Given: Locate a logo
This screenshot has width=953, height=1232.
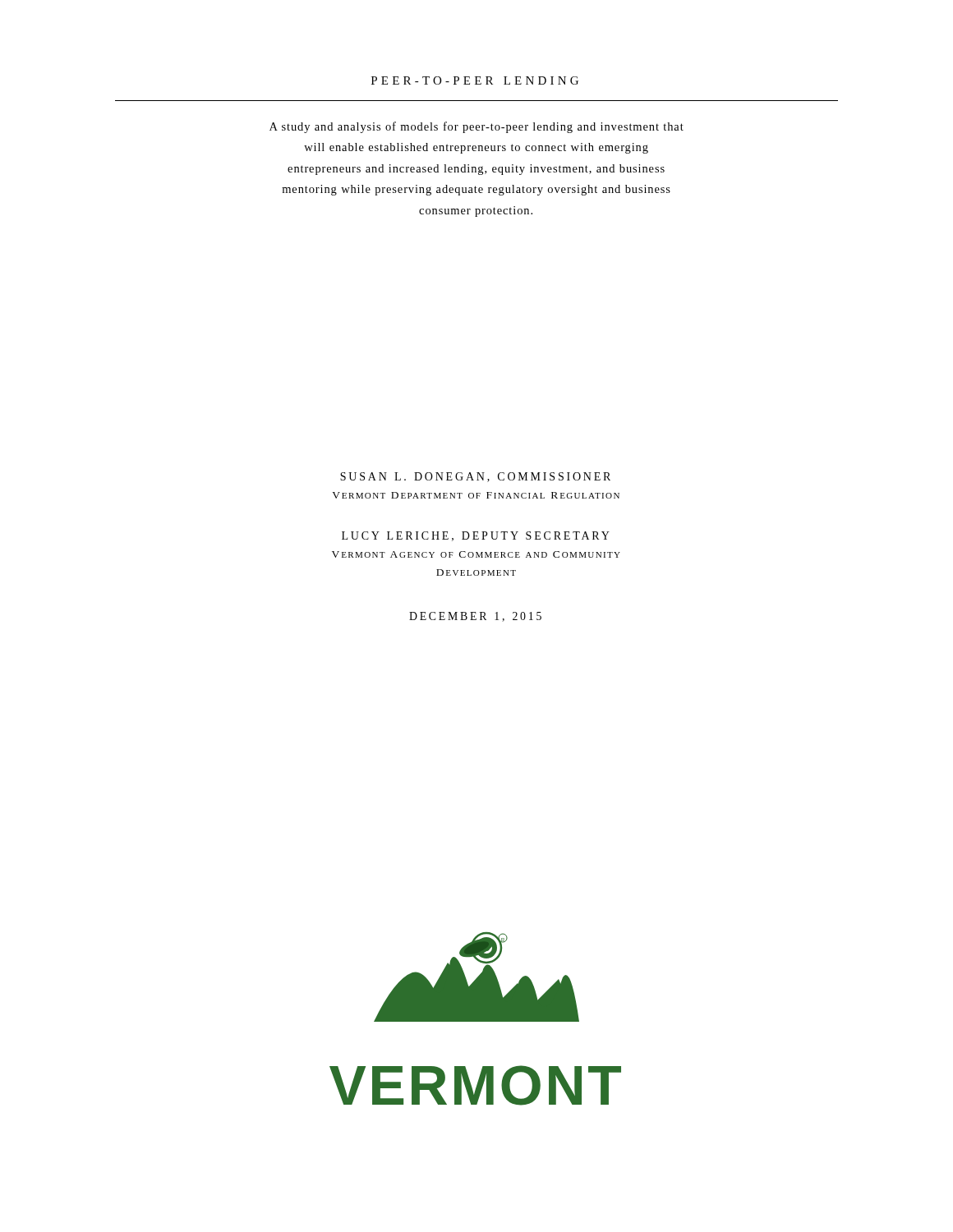Looking at the screenshot, I should 476,1021.
